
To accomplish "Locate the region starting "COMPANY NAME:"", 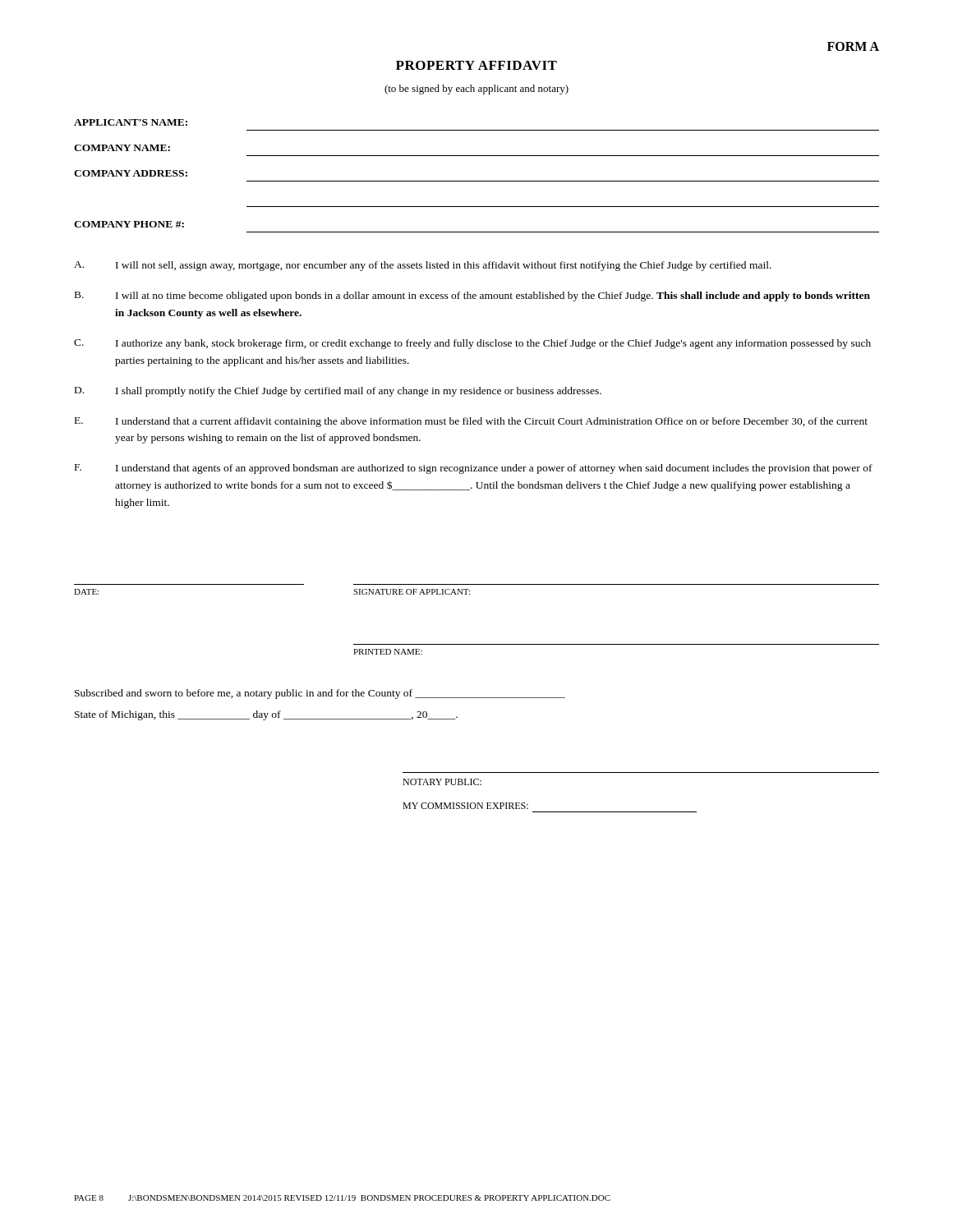I will pyautogui.click(x=476, y=148).
